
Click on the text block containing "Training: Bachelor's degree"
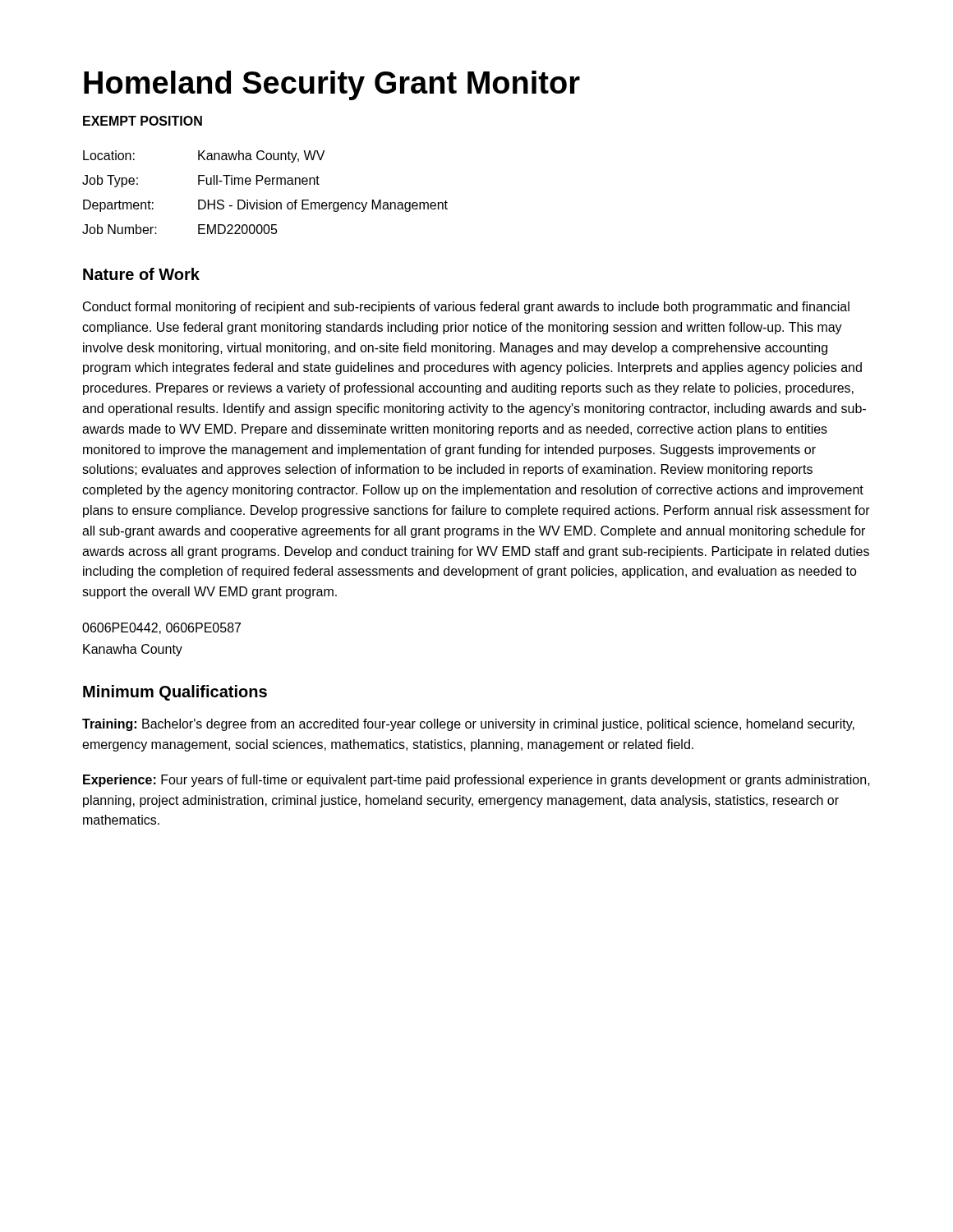tap(476, 735)
